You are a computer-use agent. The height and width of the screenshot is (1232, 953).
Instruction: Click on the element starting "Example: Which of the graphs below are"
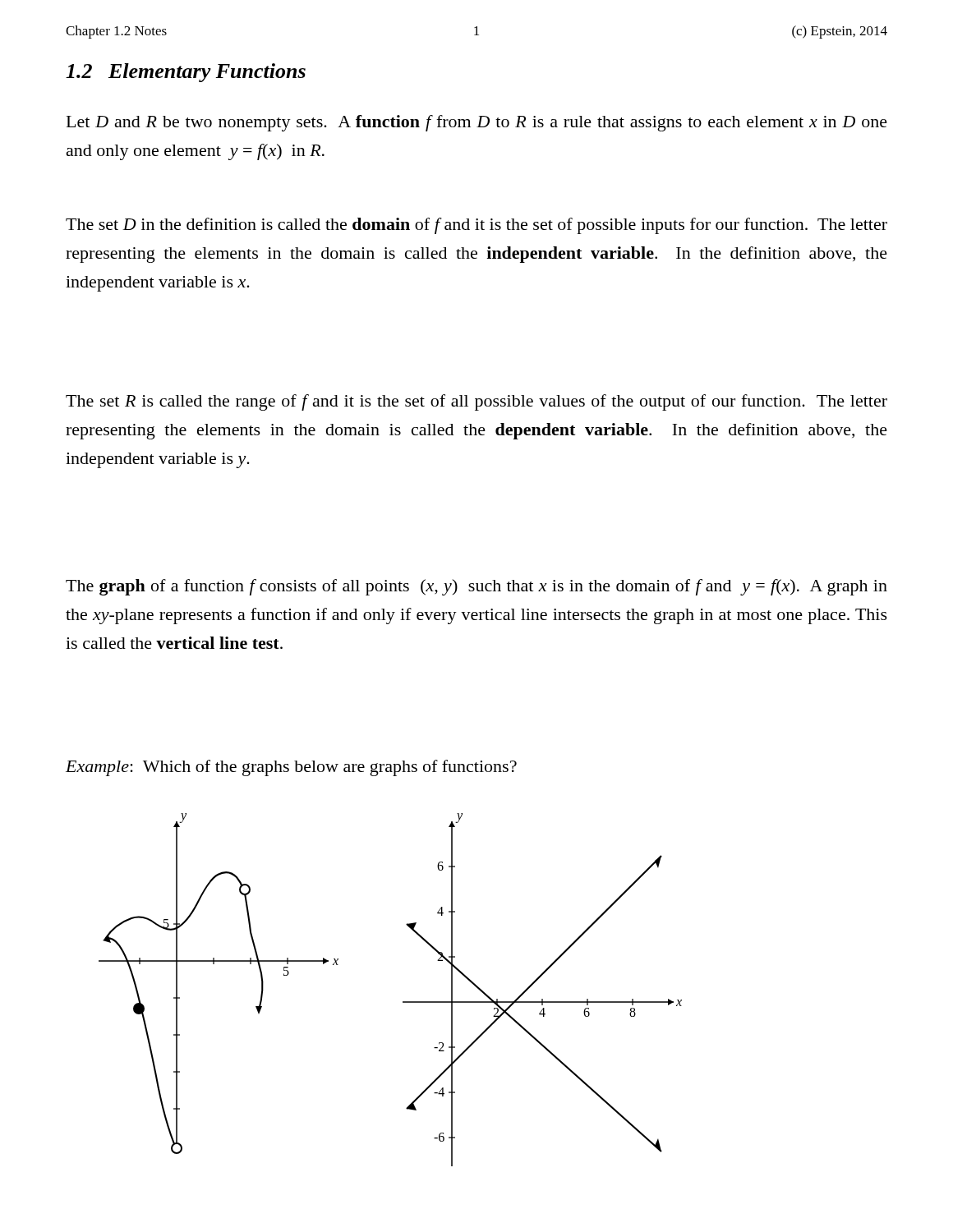[x=291, y=766]
